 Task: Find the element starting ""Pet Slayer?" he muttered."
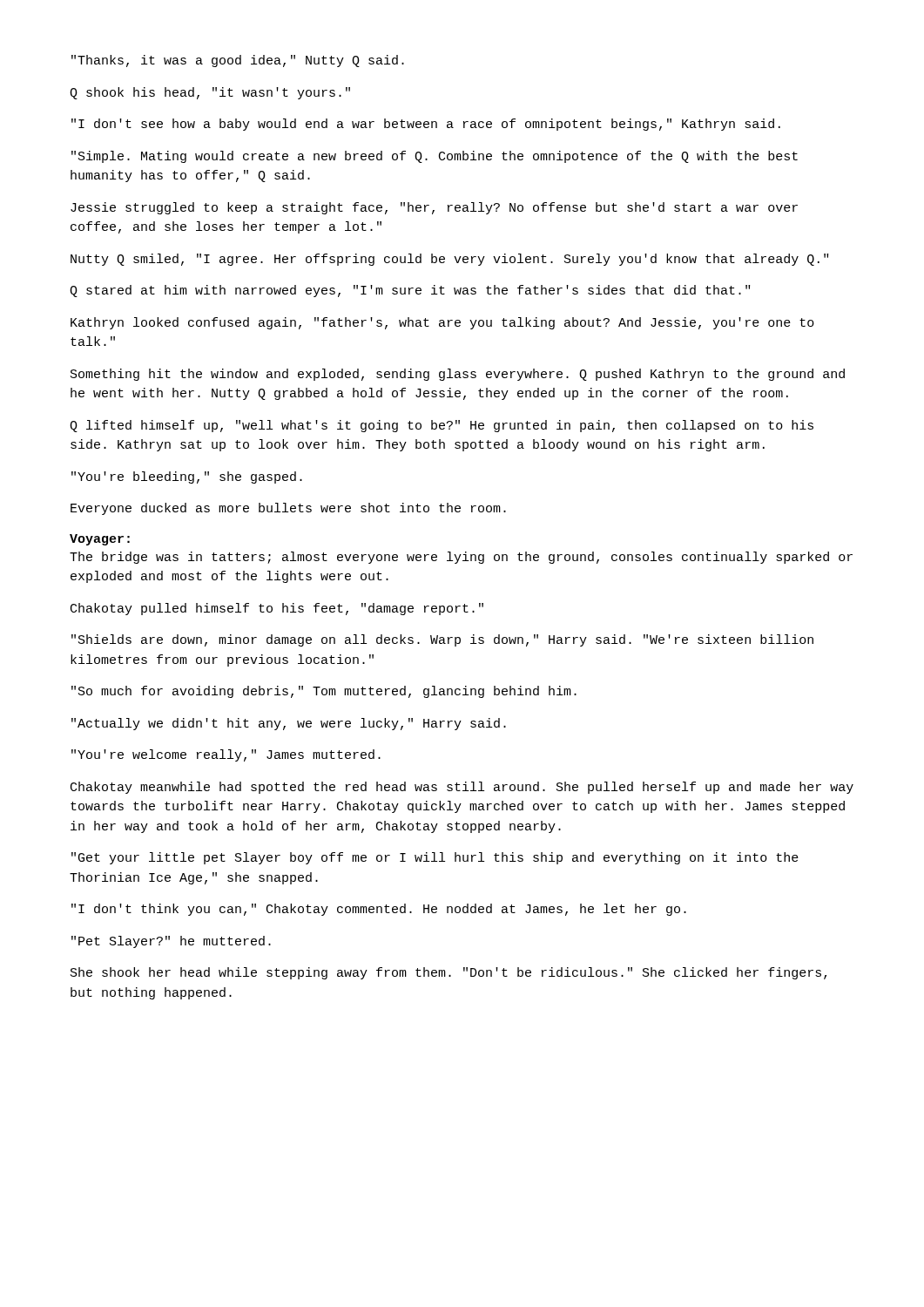[x=172, y=942]
